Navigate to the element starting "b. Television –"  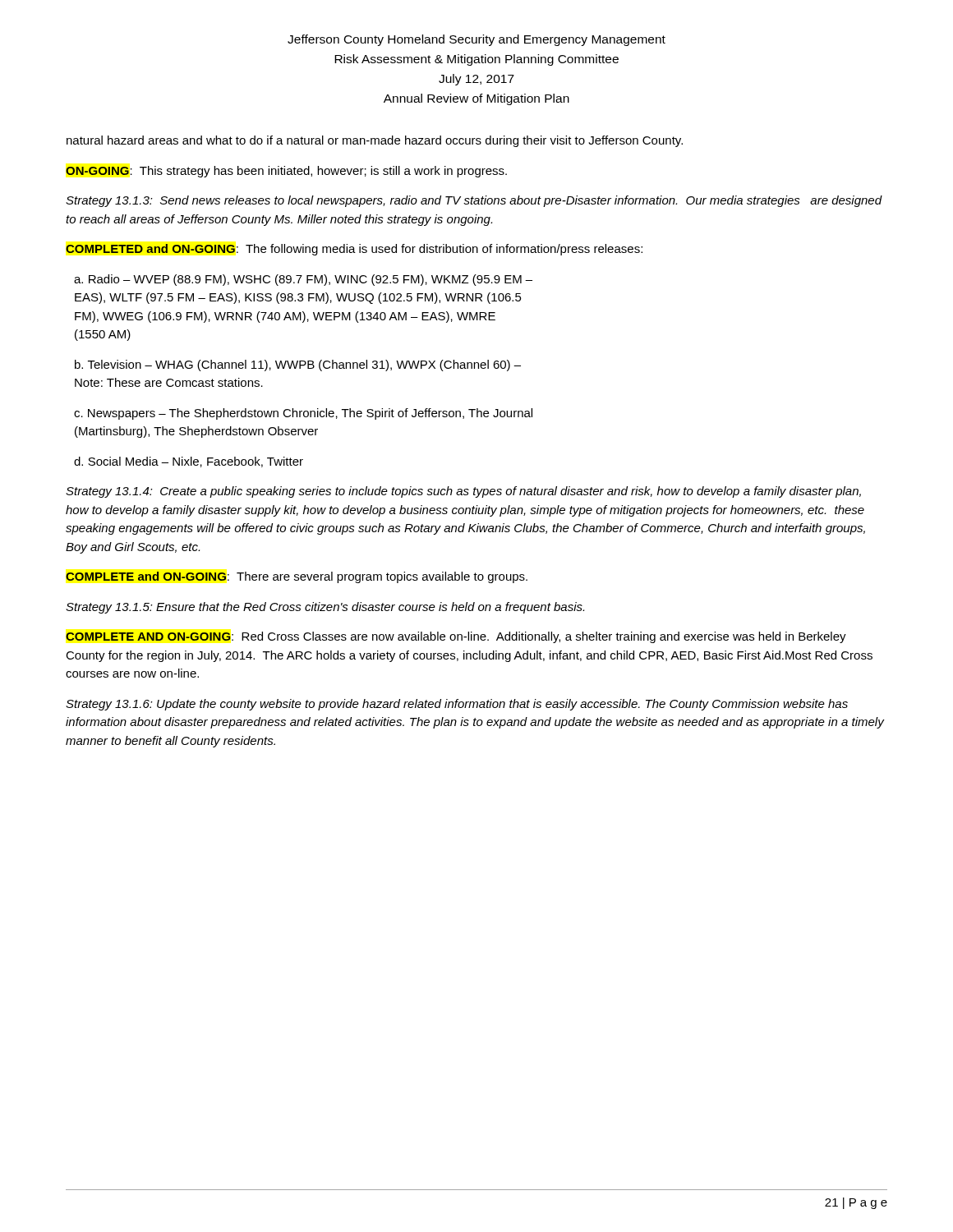tap(297, 373)
